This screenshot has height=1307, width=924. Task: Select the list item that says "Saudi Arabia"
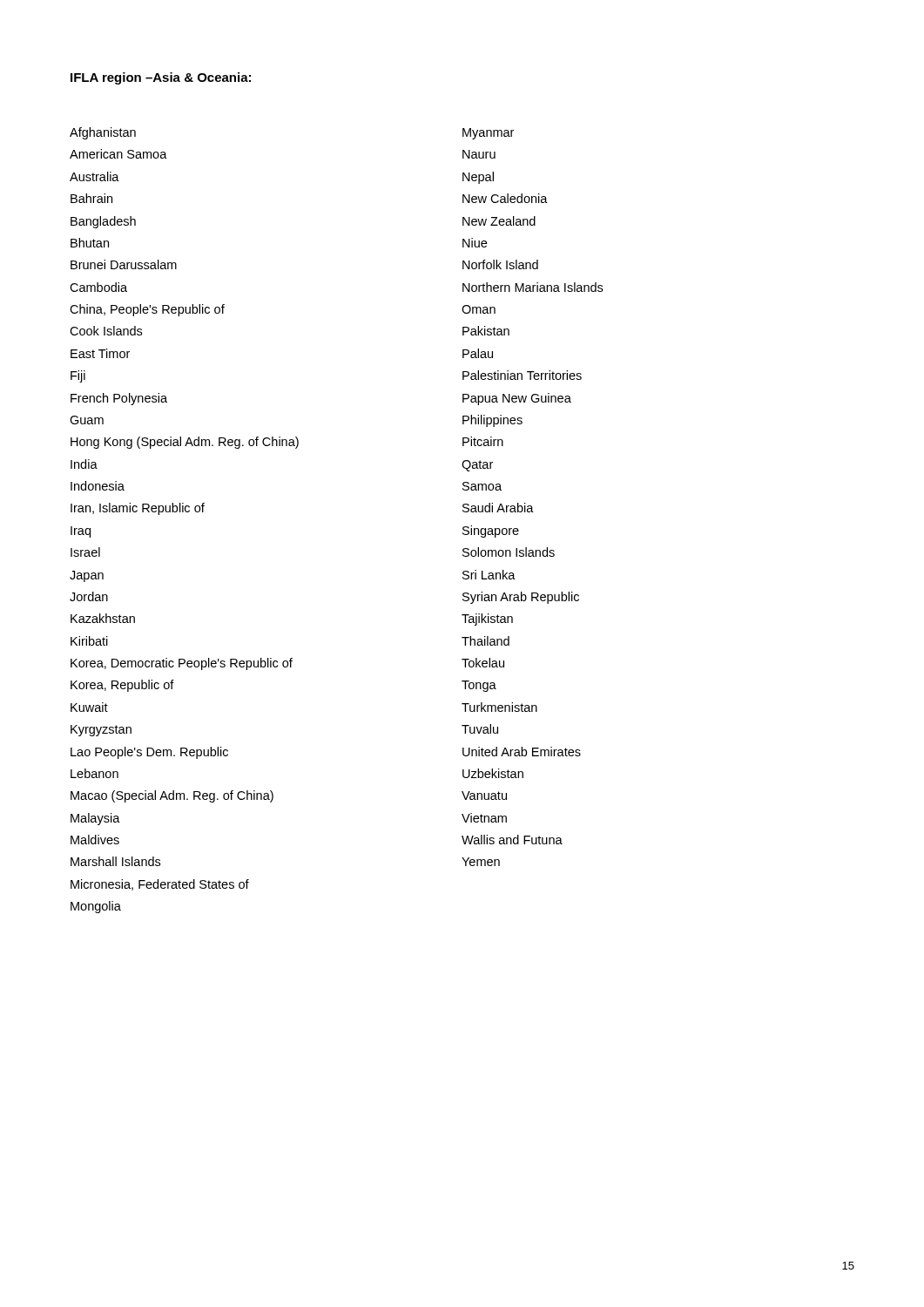tap(497, 508)
